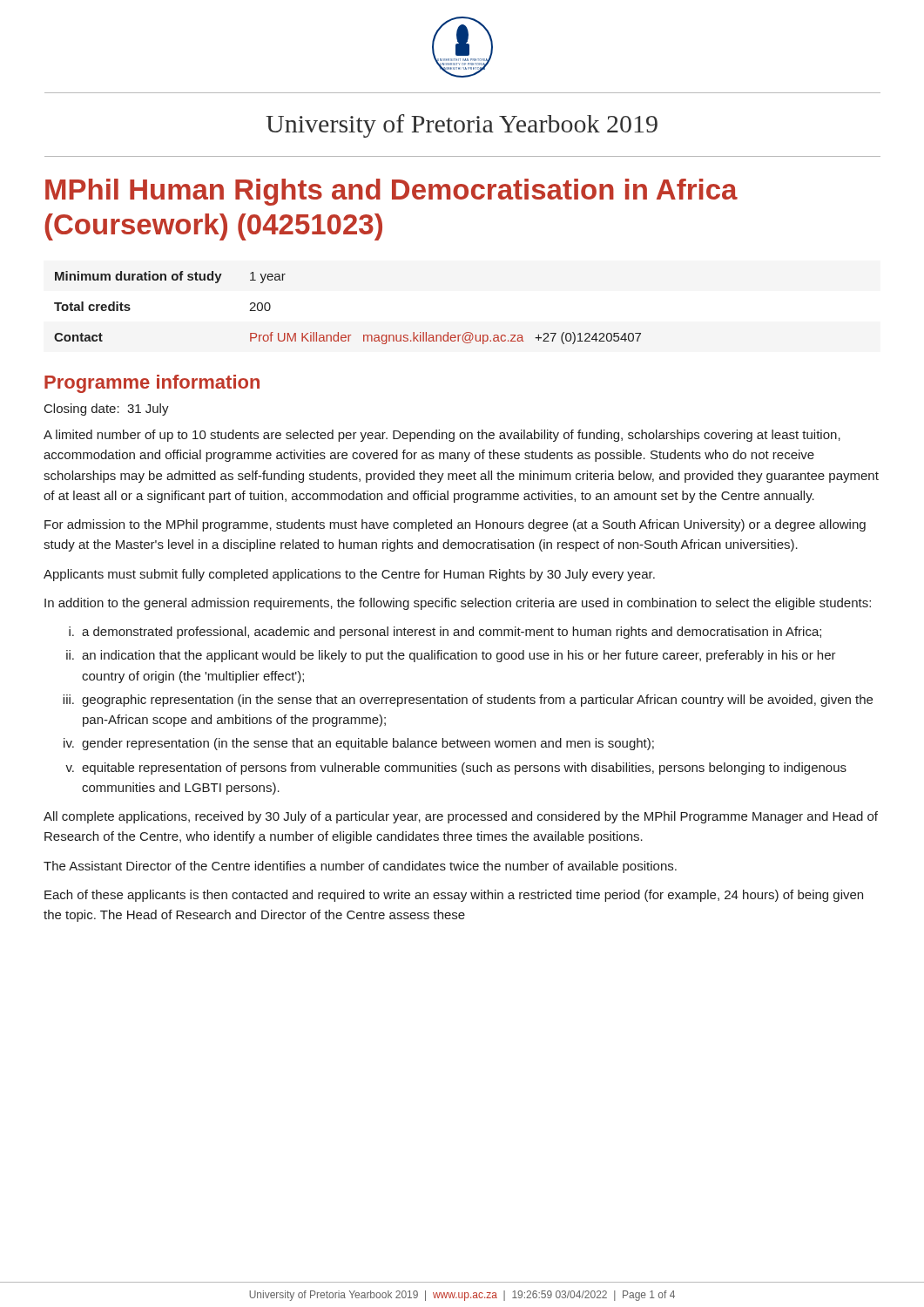This screenshot has height=1307, width=924.
Task: Find the list item with the text "ii. an indication that the applicant would be"
Action: click(462, 665)
